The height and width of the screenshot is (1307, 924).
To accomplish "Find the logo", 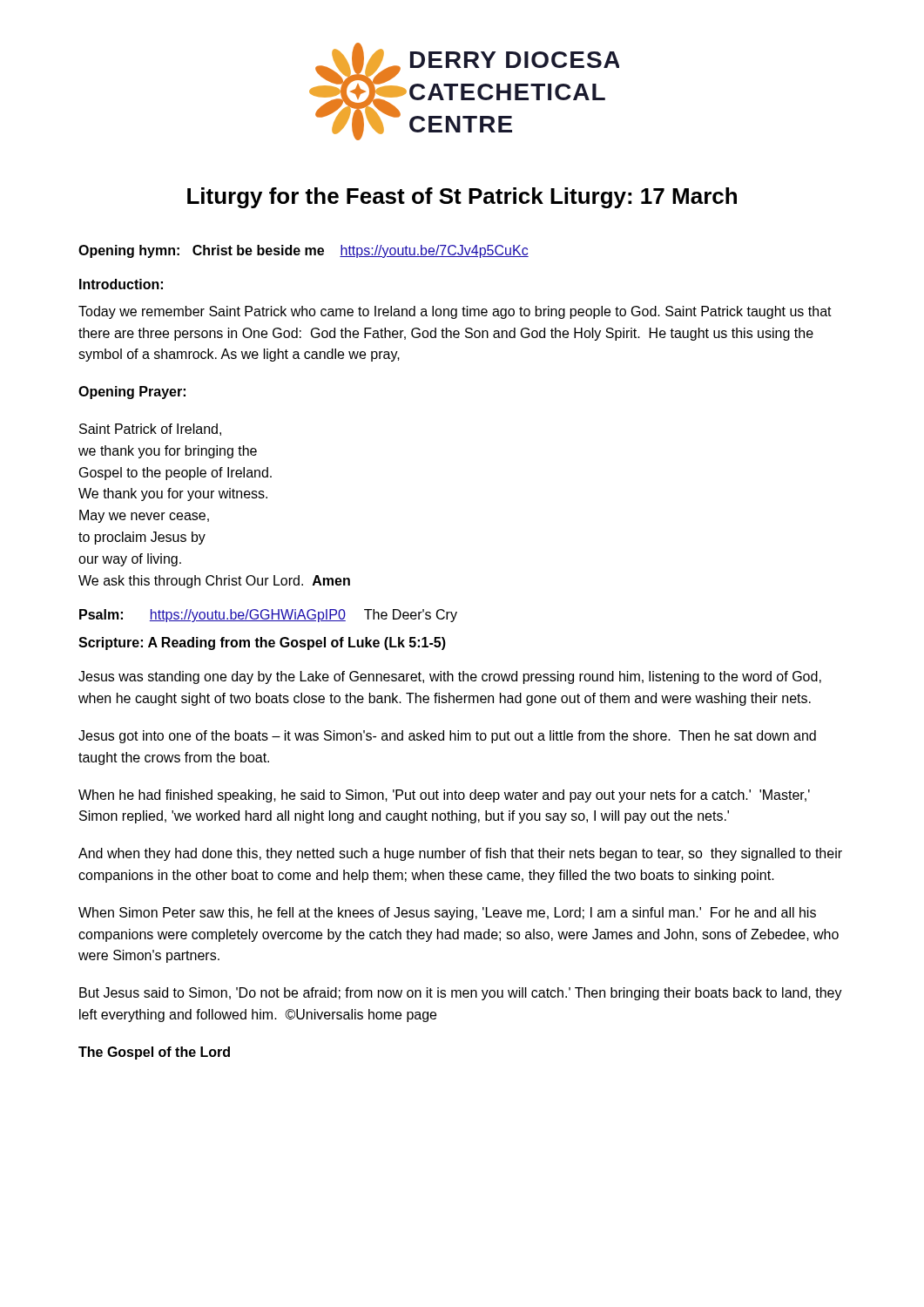I will (x=462, y=91).
